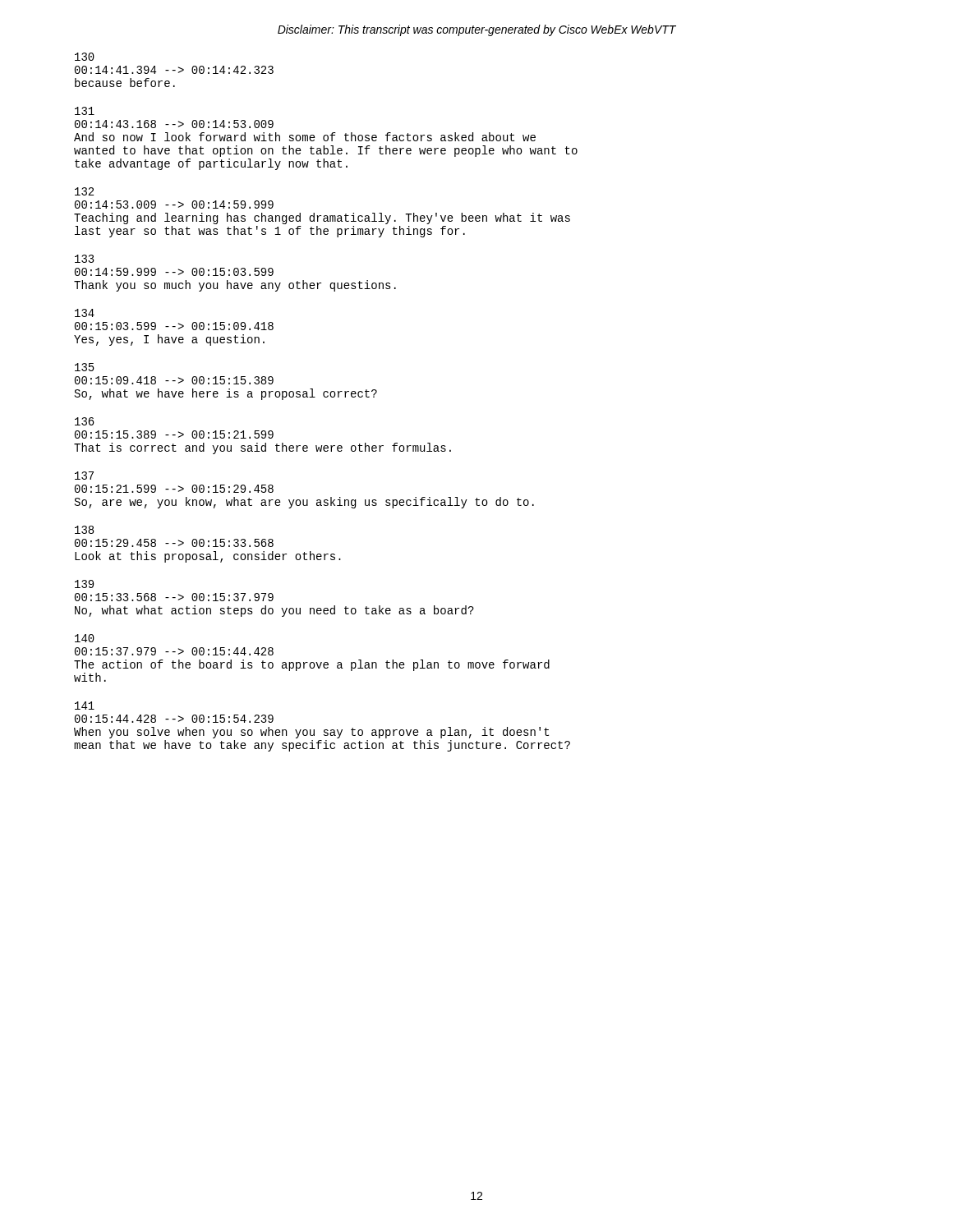The height and width of the screenshot is (1232, 953).
Task: Where is the passage that starts "133 00:14:59.999 --> 00:15:03.599 Thank"?
Action: (x=85, y=259)
